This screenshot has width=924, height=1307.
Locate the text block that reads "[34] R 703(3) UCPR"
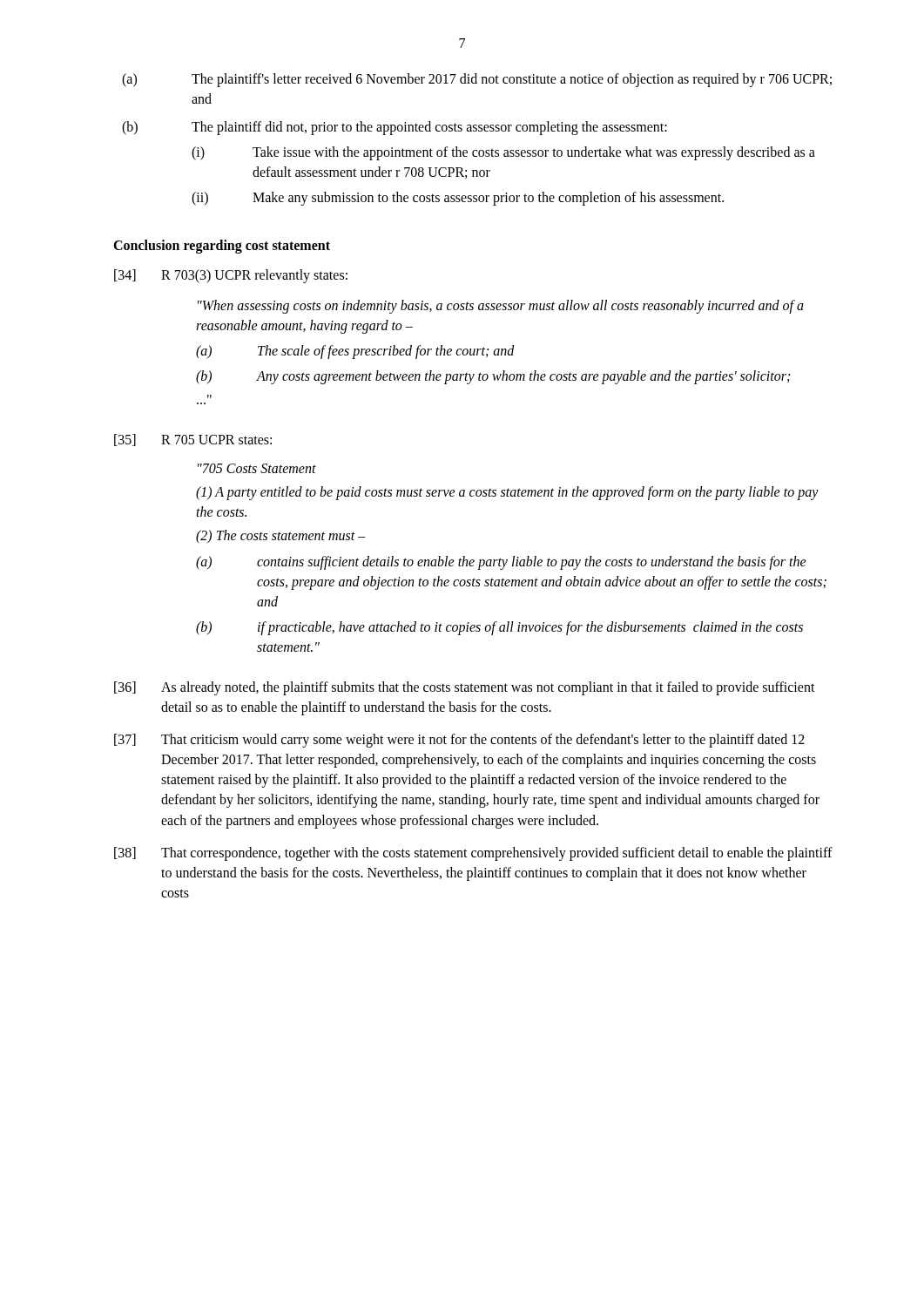(475, 341)
